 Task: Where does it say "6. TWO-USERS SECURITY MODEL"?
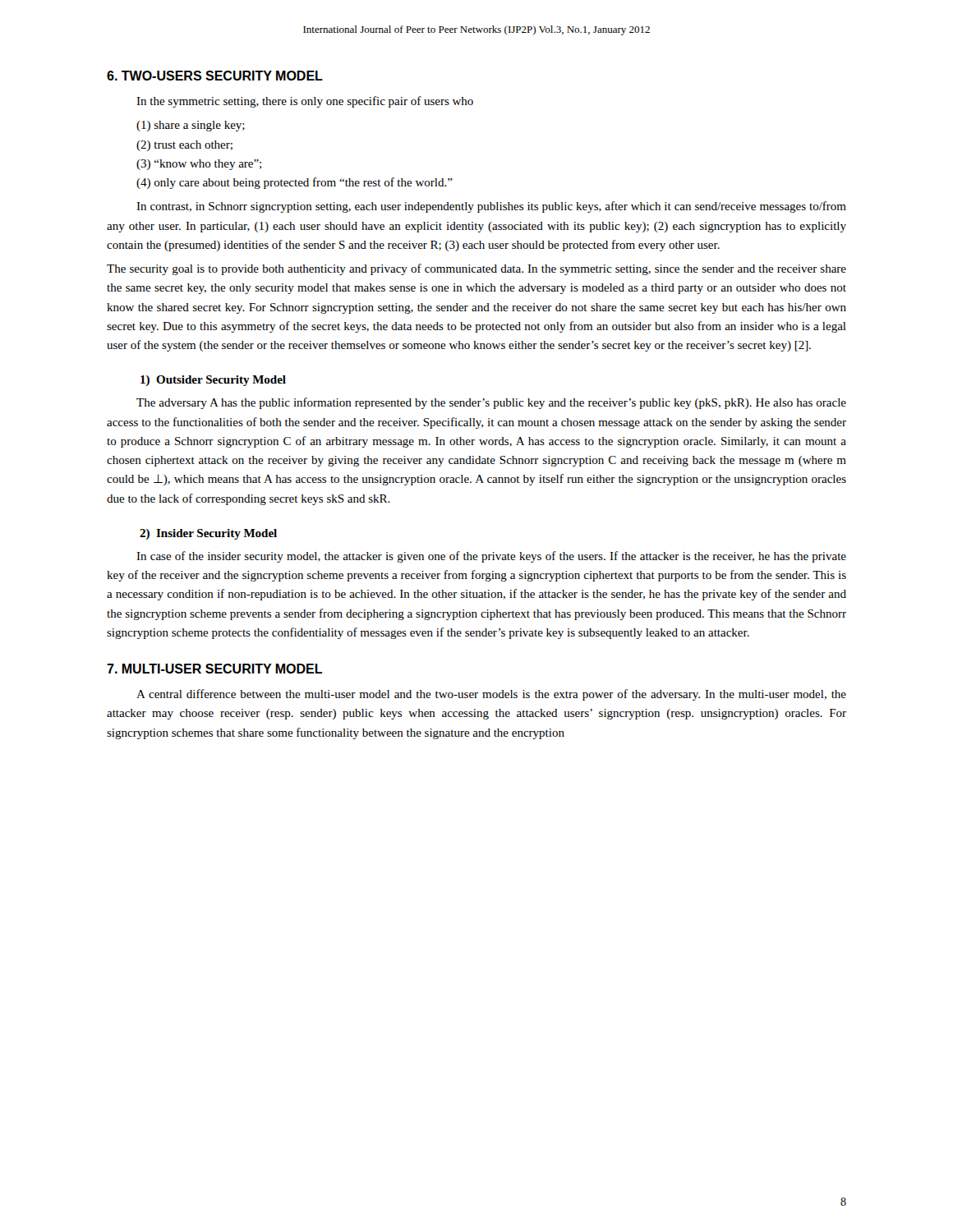(215, 76)
